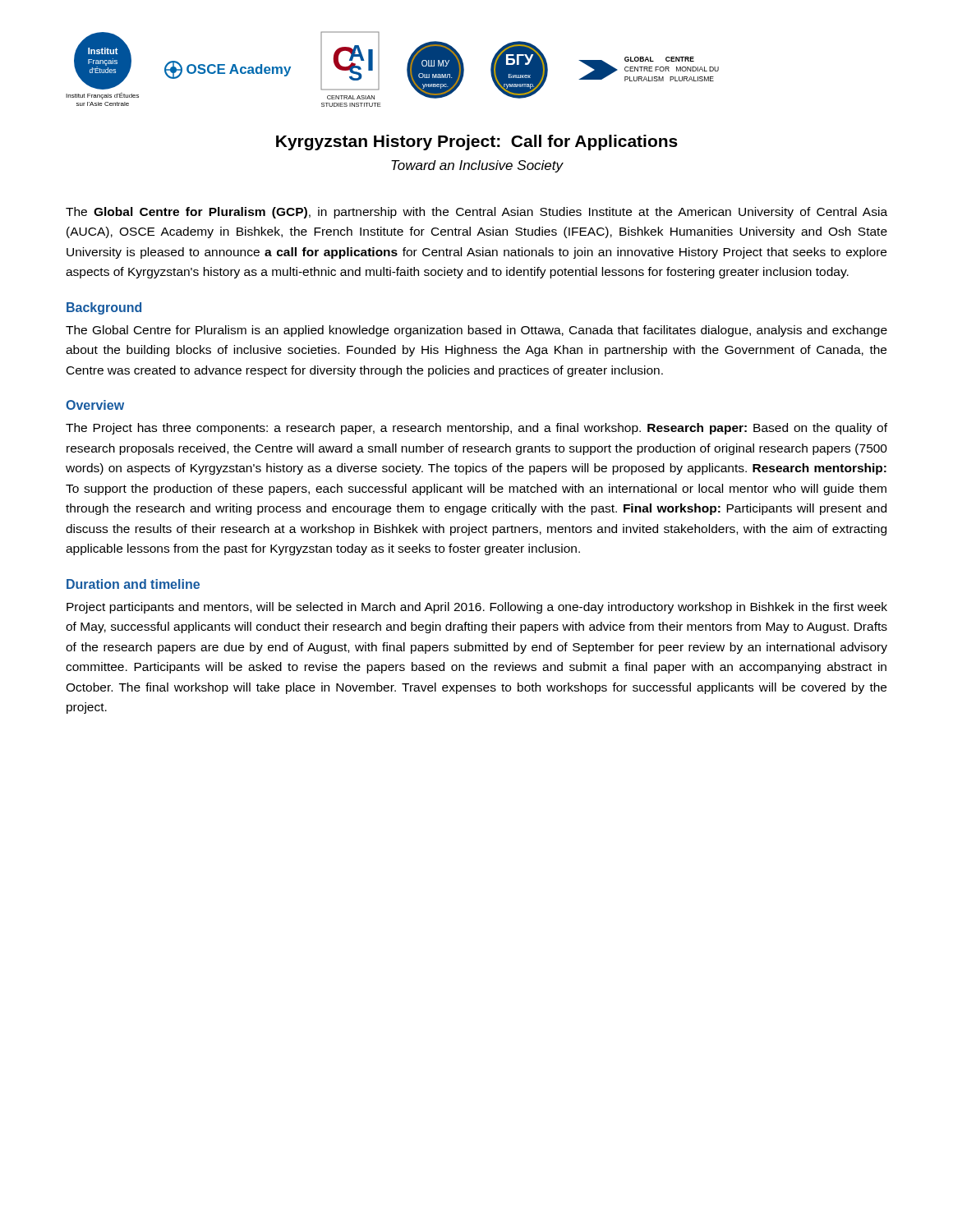Image resolution: width=953 pixels, height=1232 pixels.
Task: Click on the text starting "The Project has"
Action: [x=476, y=488]
